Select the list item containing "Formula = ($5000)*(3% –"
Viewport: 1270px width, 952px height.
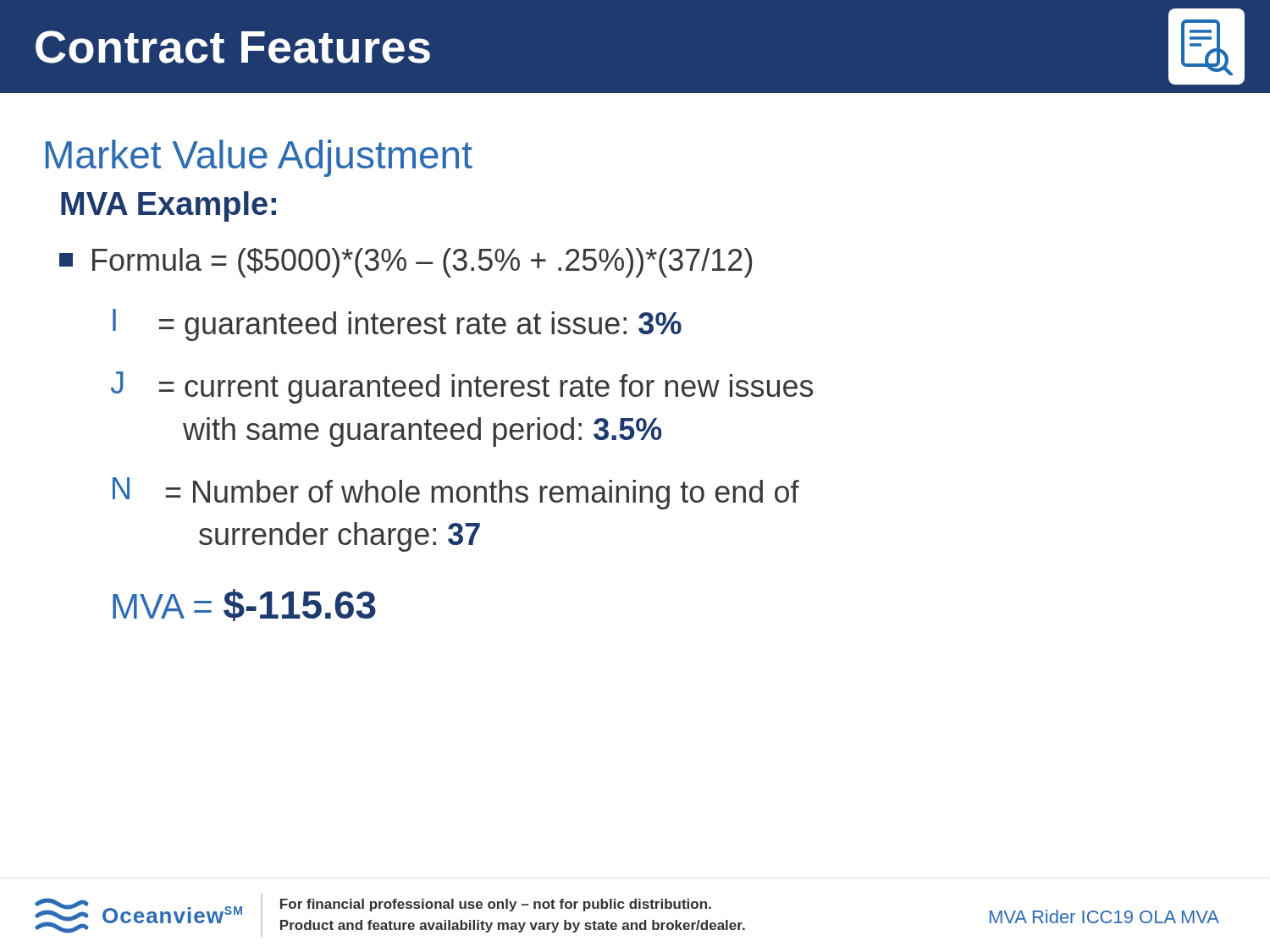click(407, 261)
